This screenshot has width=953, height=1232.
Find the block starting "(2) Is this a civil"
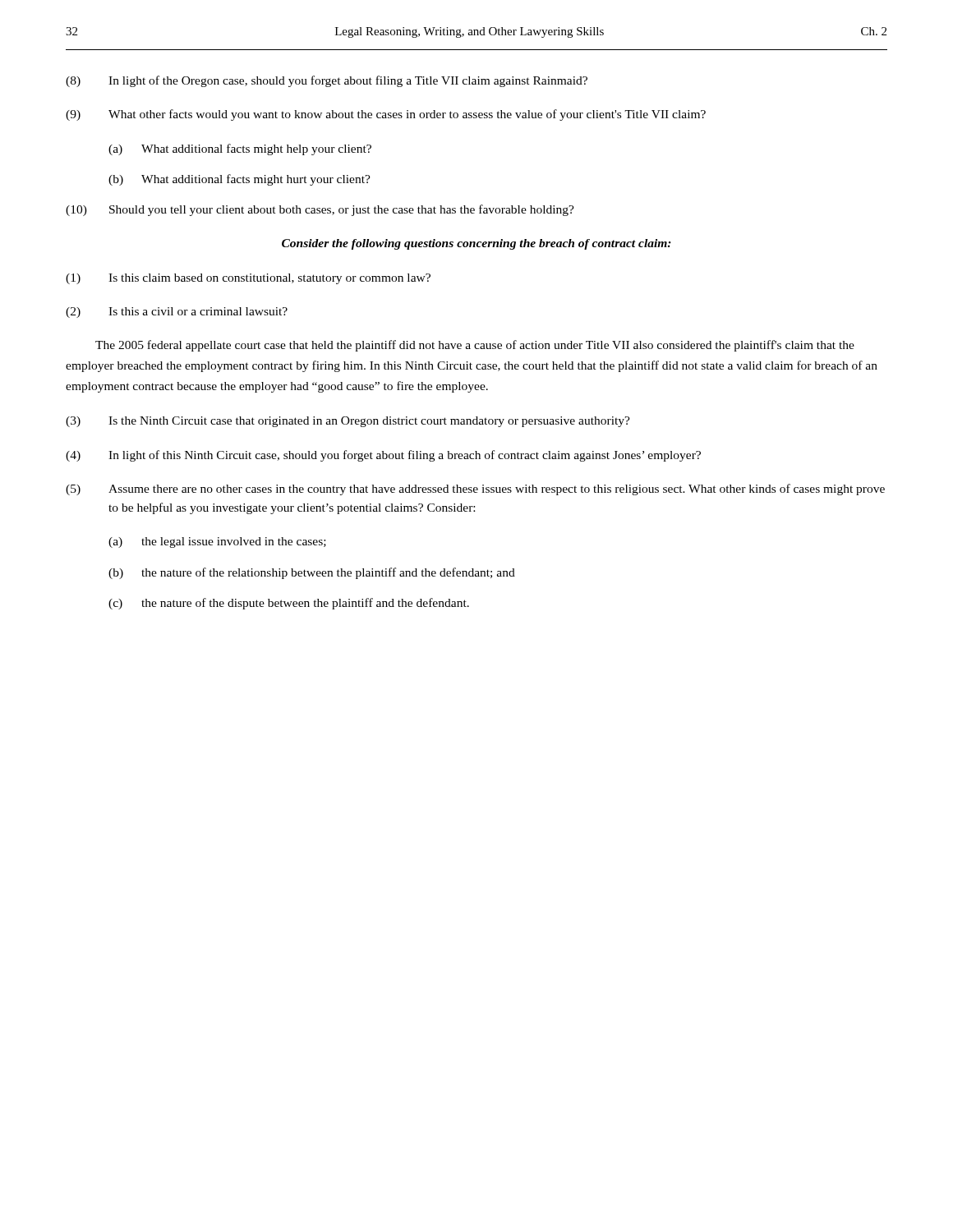point(177,313)
